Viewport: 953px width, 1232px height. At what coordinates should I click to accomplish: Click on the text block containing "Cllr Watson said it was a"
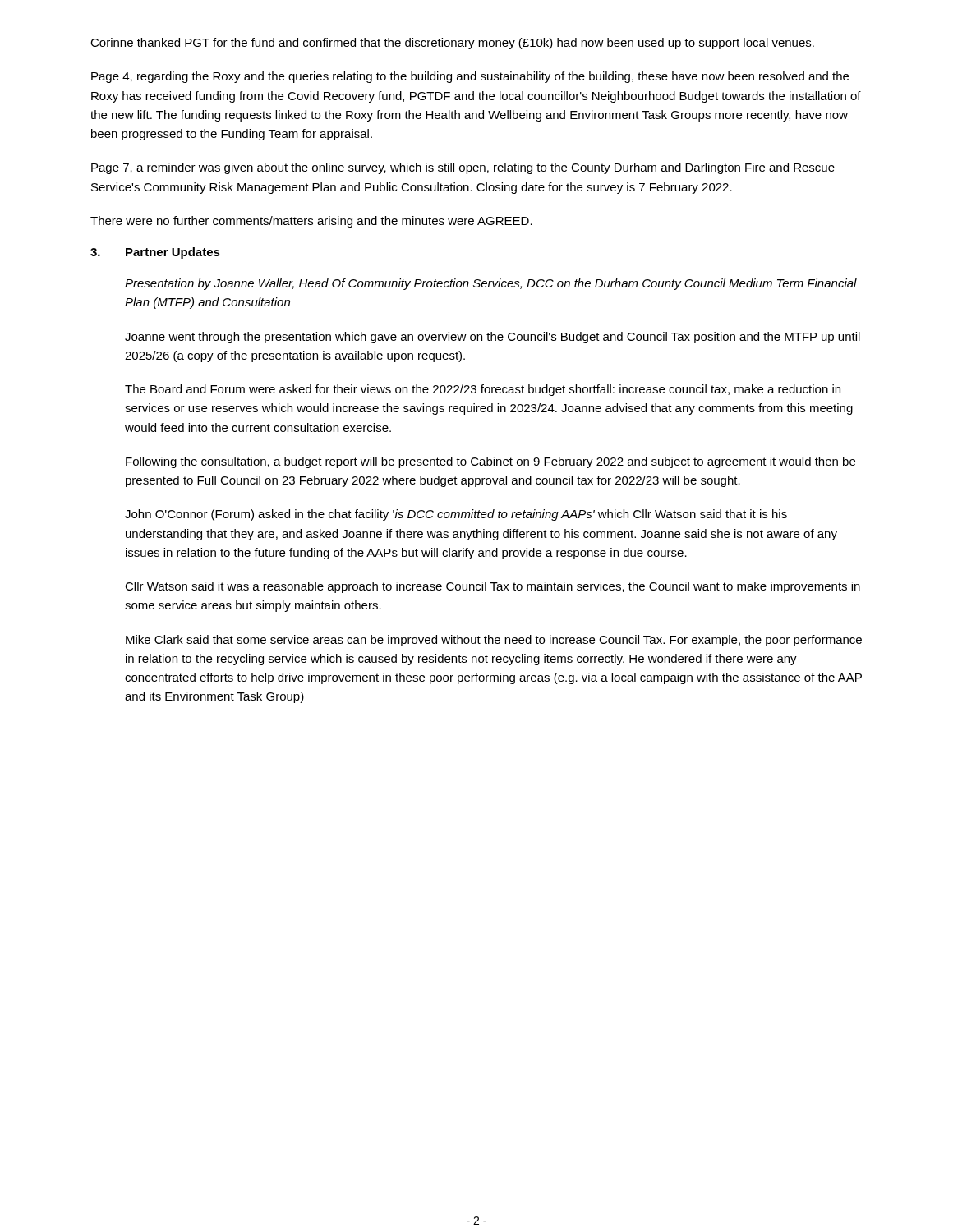[493, 596]
